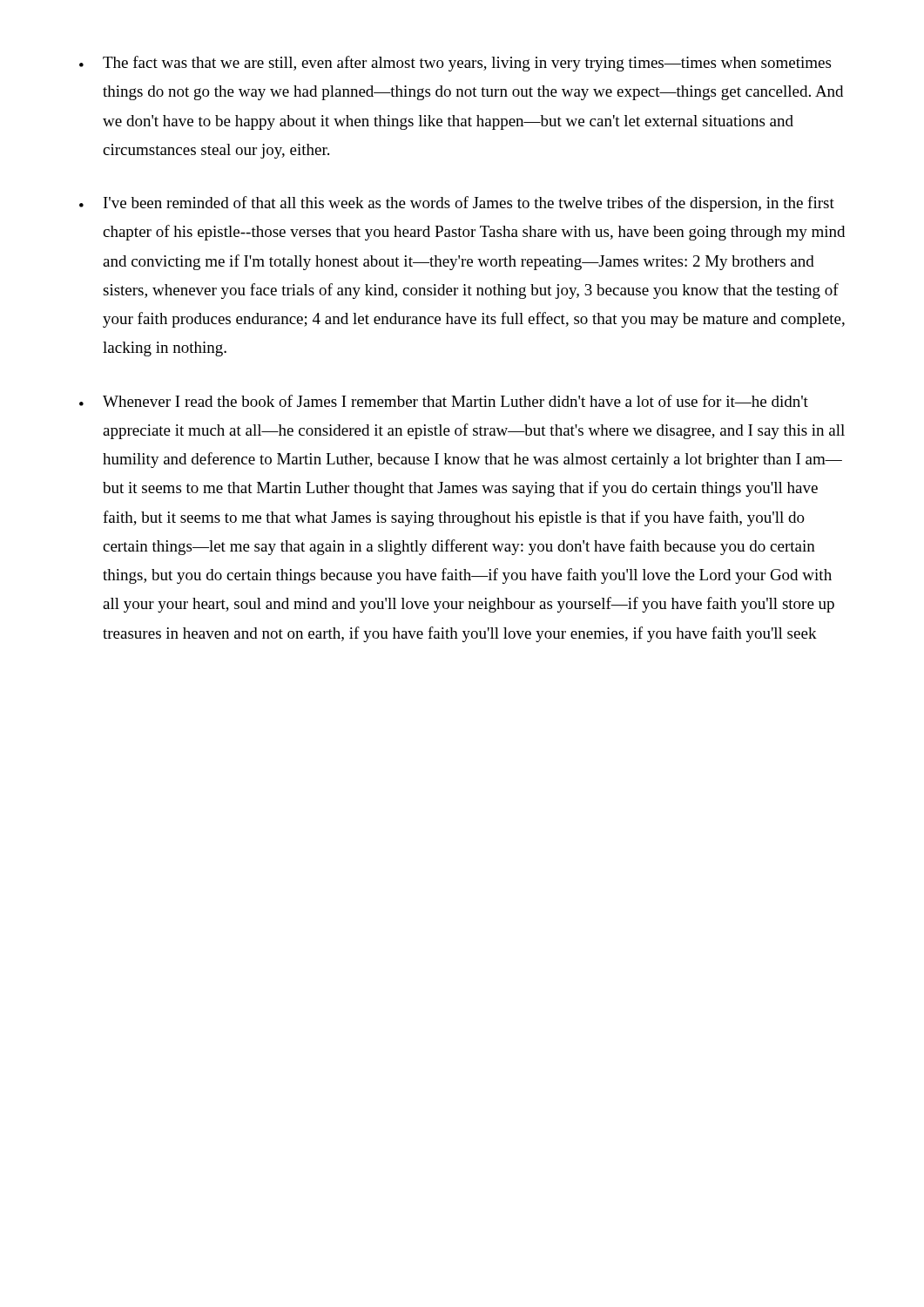Click on the list item with the text "• The fact was that we"

[462, 106]
